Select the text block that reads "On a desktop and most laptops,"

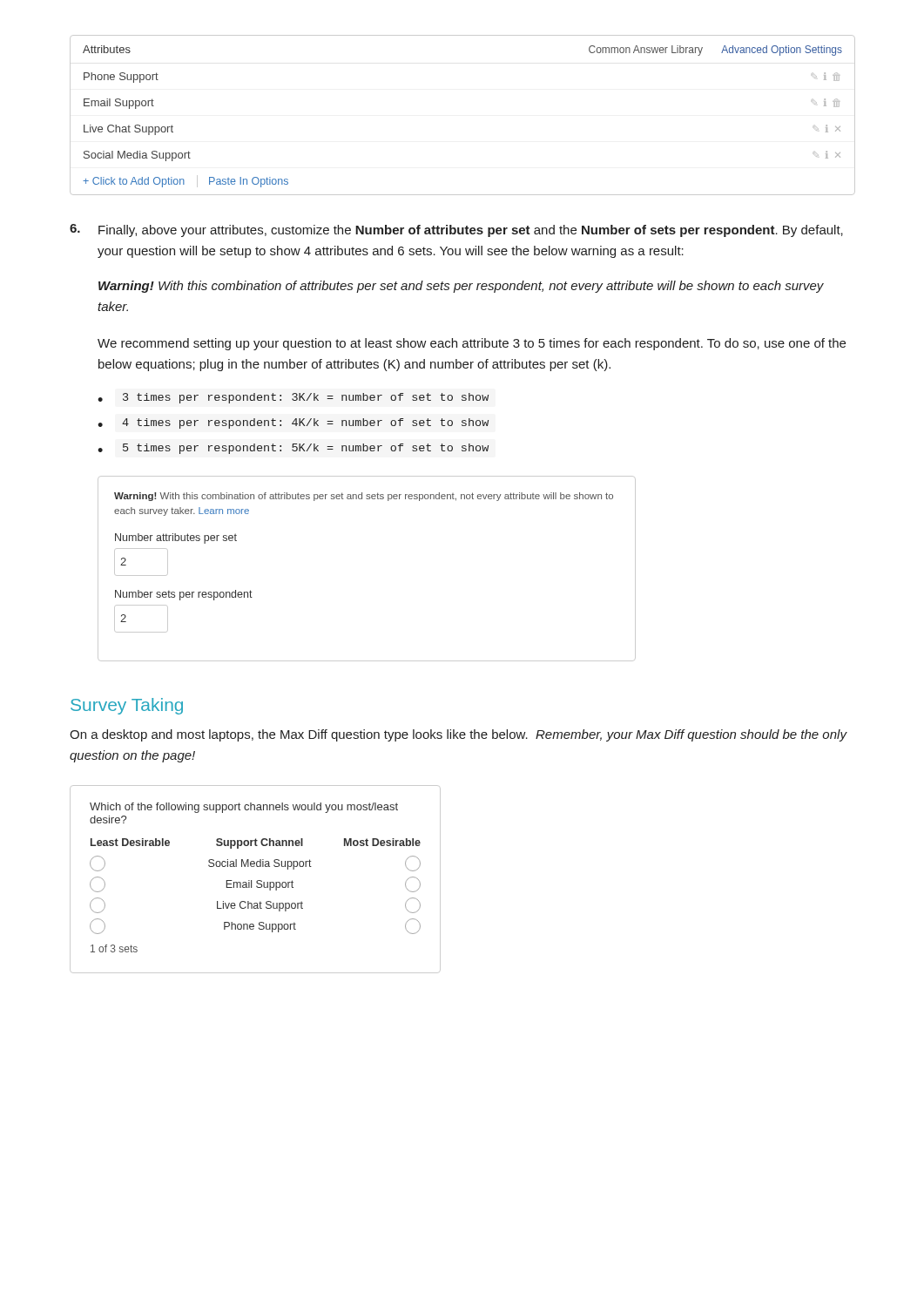click(x=458, y=744)
